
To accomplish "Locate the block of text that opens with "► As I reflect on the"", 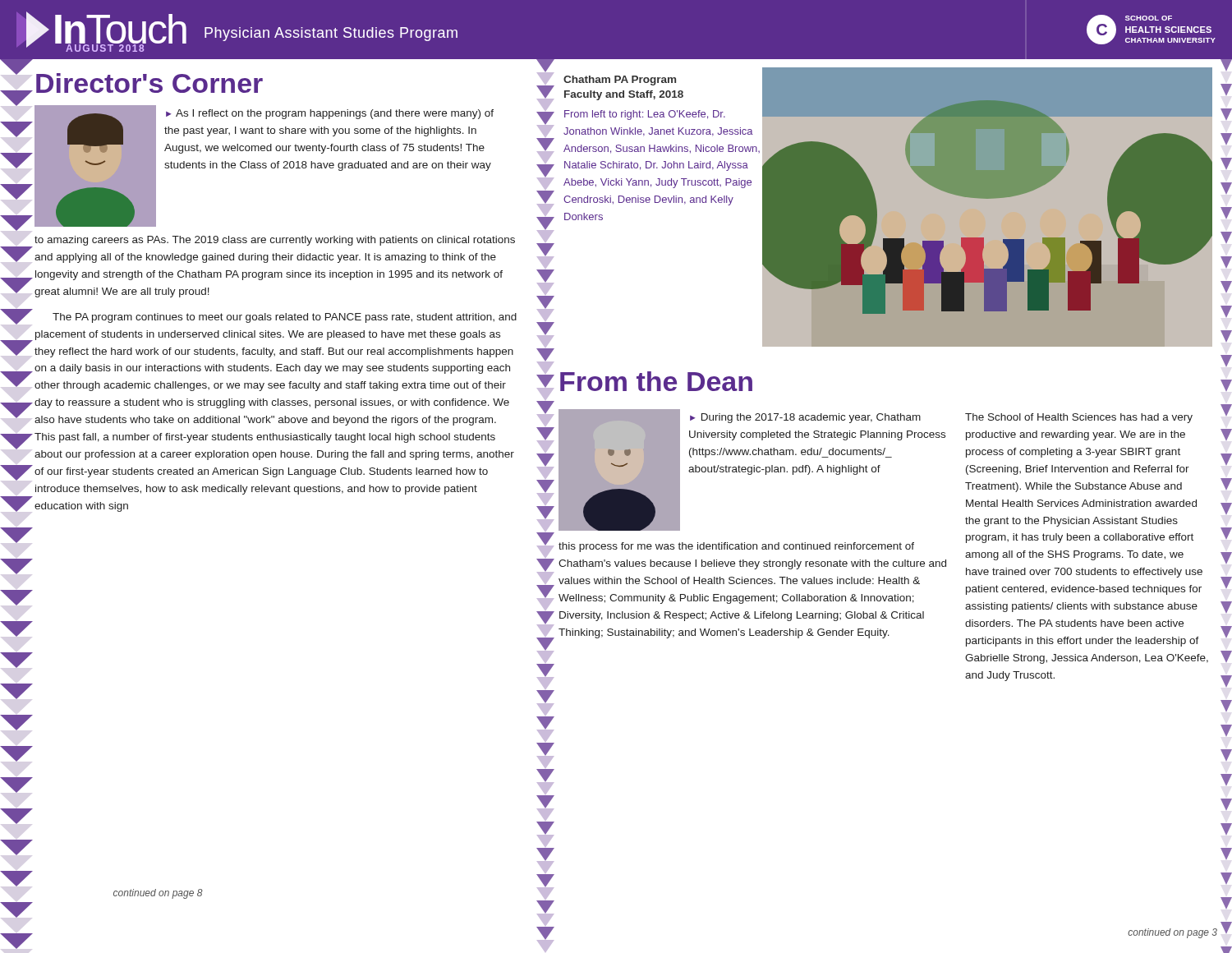I will tap(329, 139).
